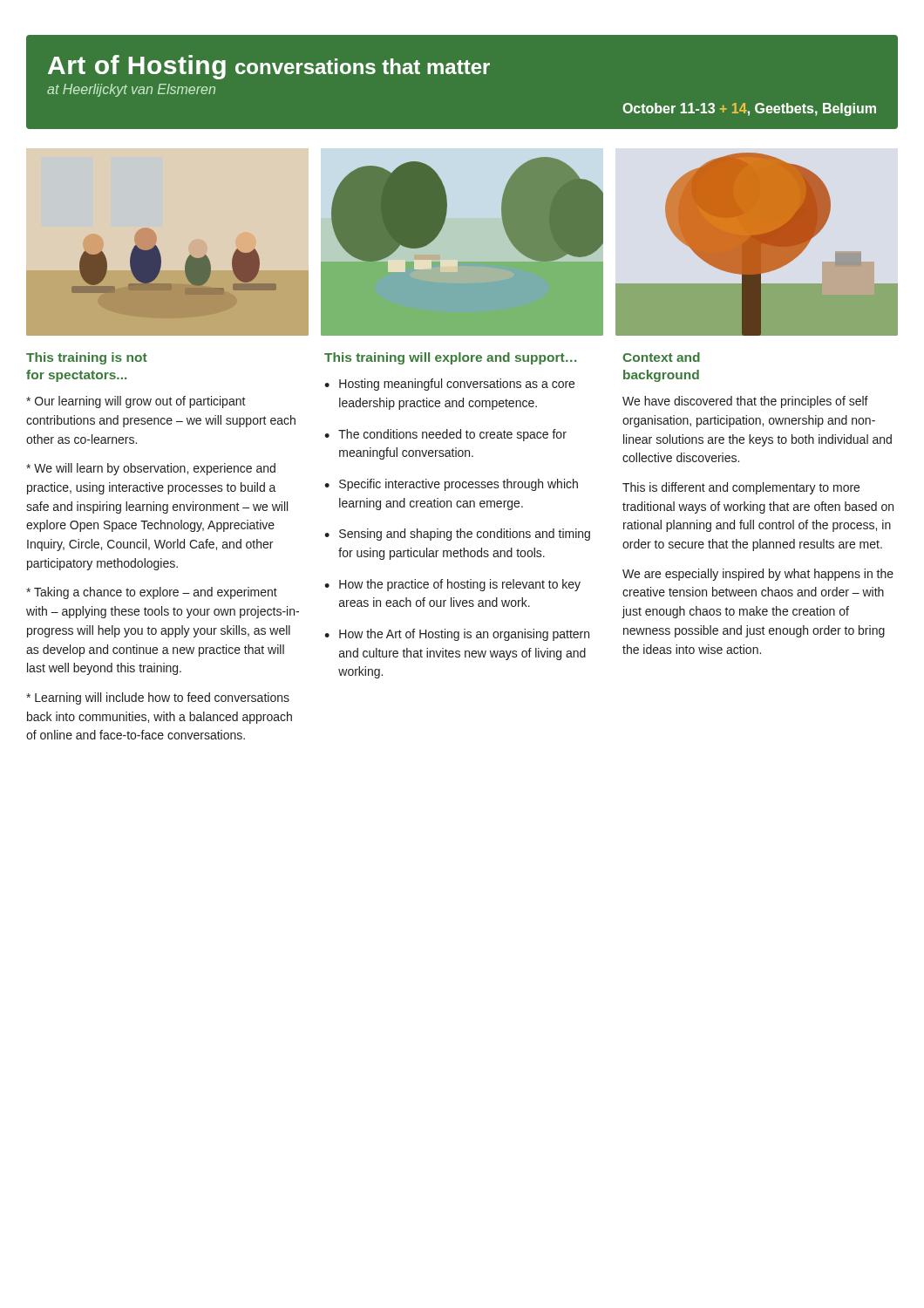Screen dimensions: 1308x924
Task: Locate the list item that says "Hosting meaningful conversations as a core"
Action: click(457, 393)
